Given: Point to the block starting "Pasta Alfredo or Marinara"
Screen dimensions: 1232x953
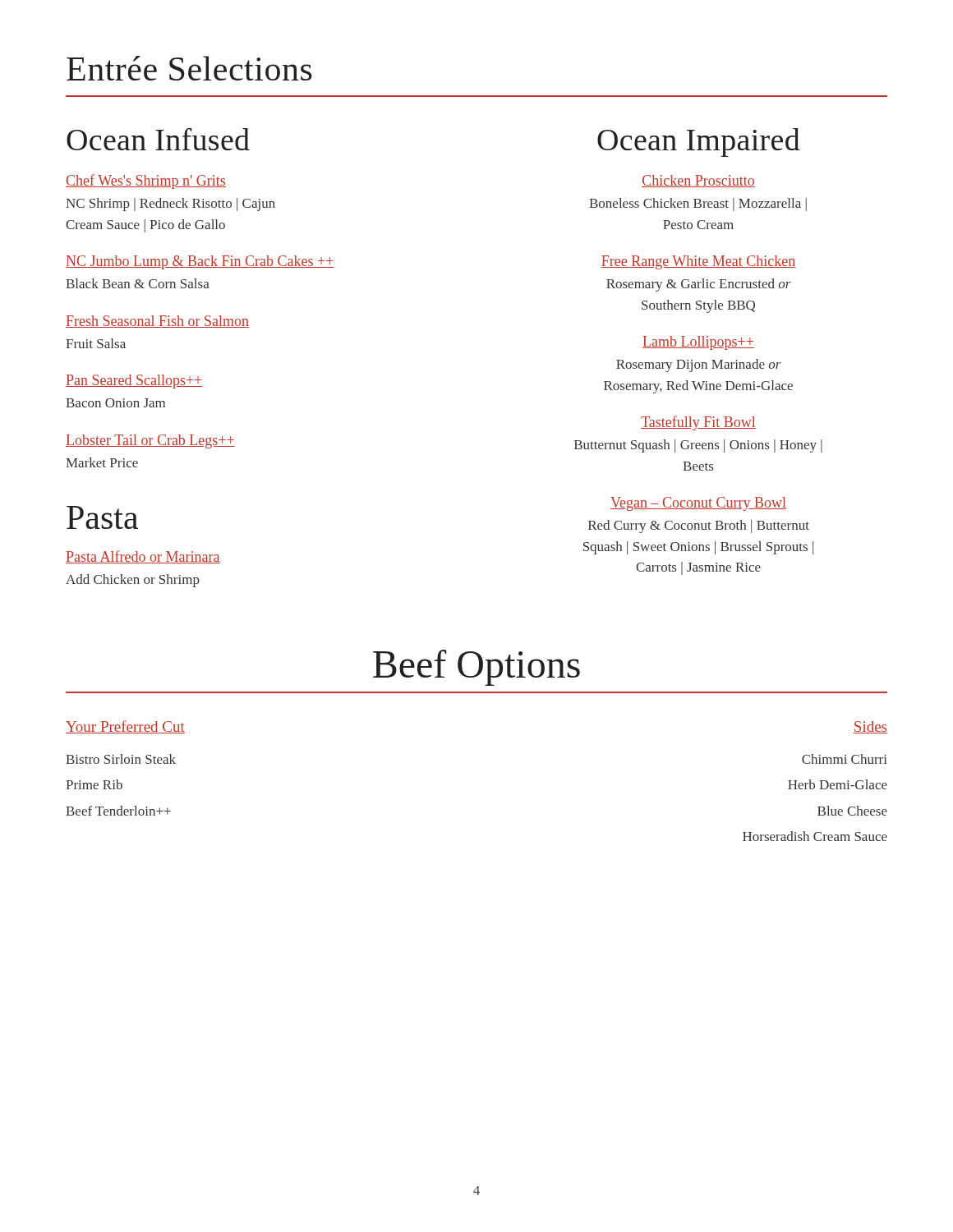Looking at the screenshot, I should [143, 557].
